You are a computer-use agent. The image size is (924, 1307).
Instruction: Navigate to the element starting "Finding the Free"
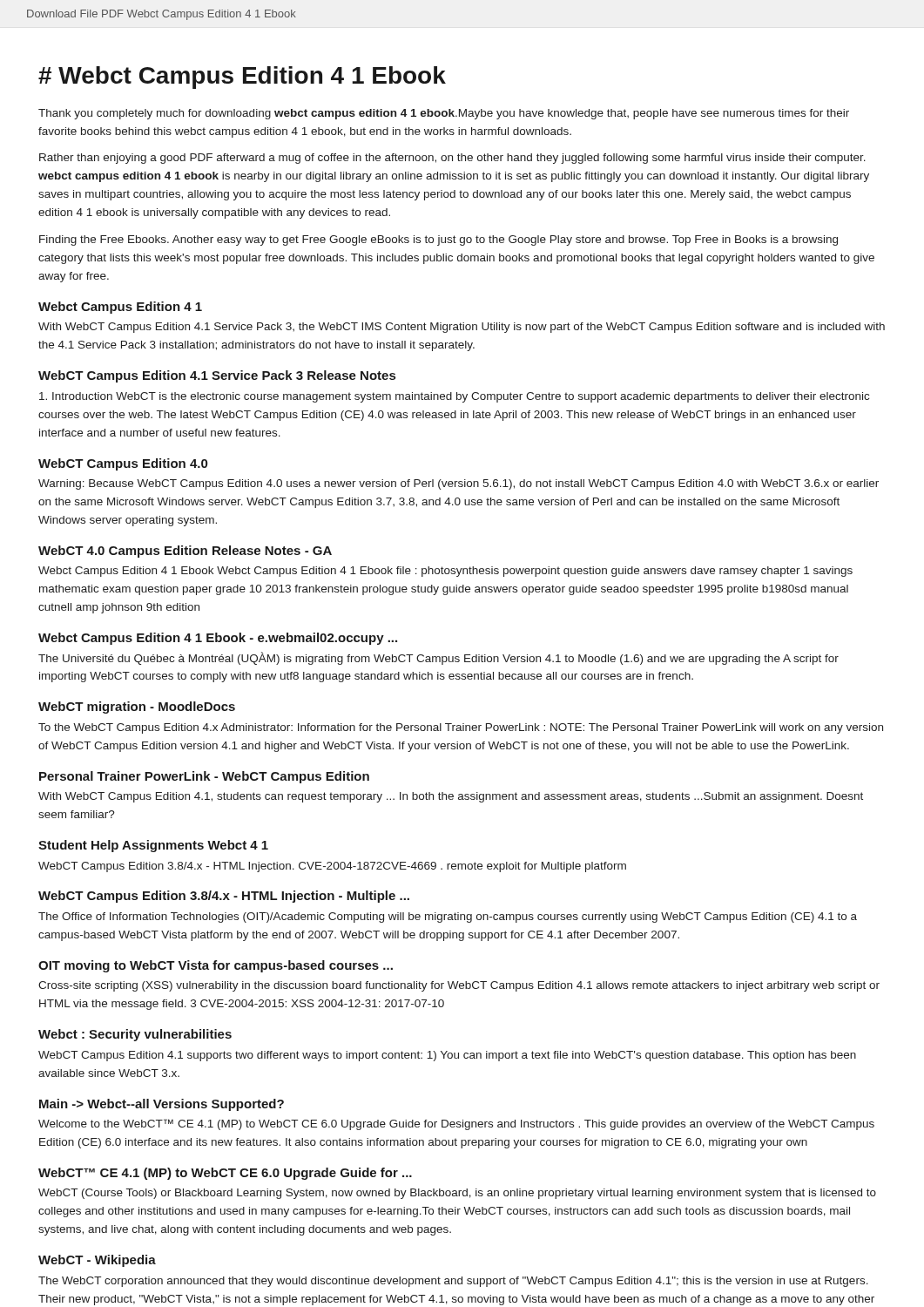point(462,258)
